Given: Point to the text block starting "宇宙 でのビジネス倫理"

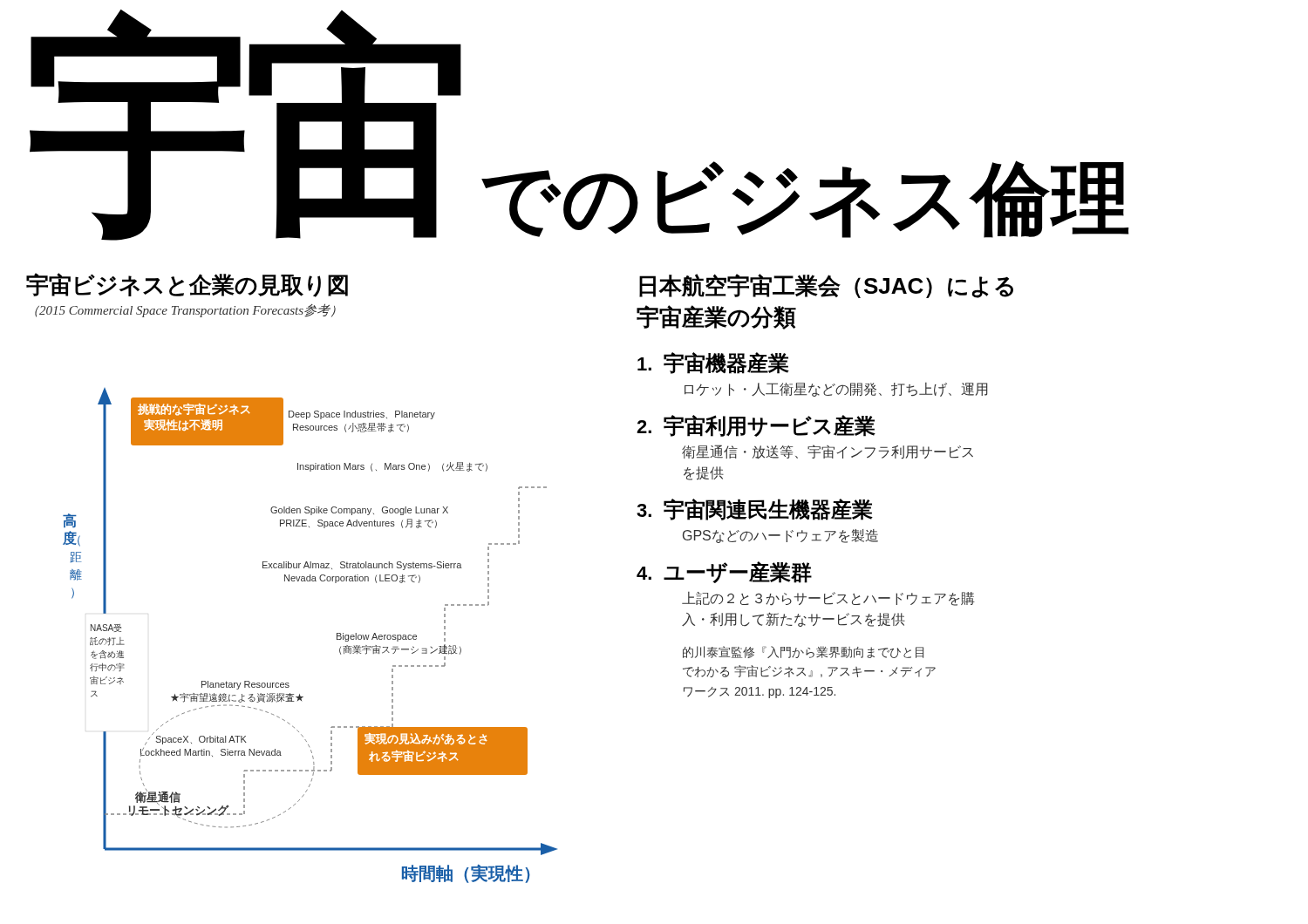Looking at the screenshot, I should (x=579, y=133).
